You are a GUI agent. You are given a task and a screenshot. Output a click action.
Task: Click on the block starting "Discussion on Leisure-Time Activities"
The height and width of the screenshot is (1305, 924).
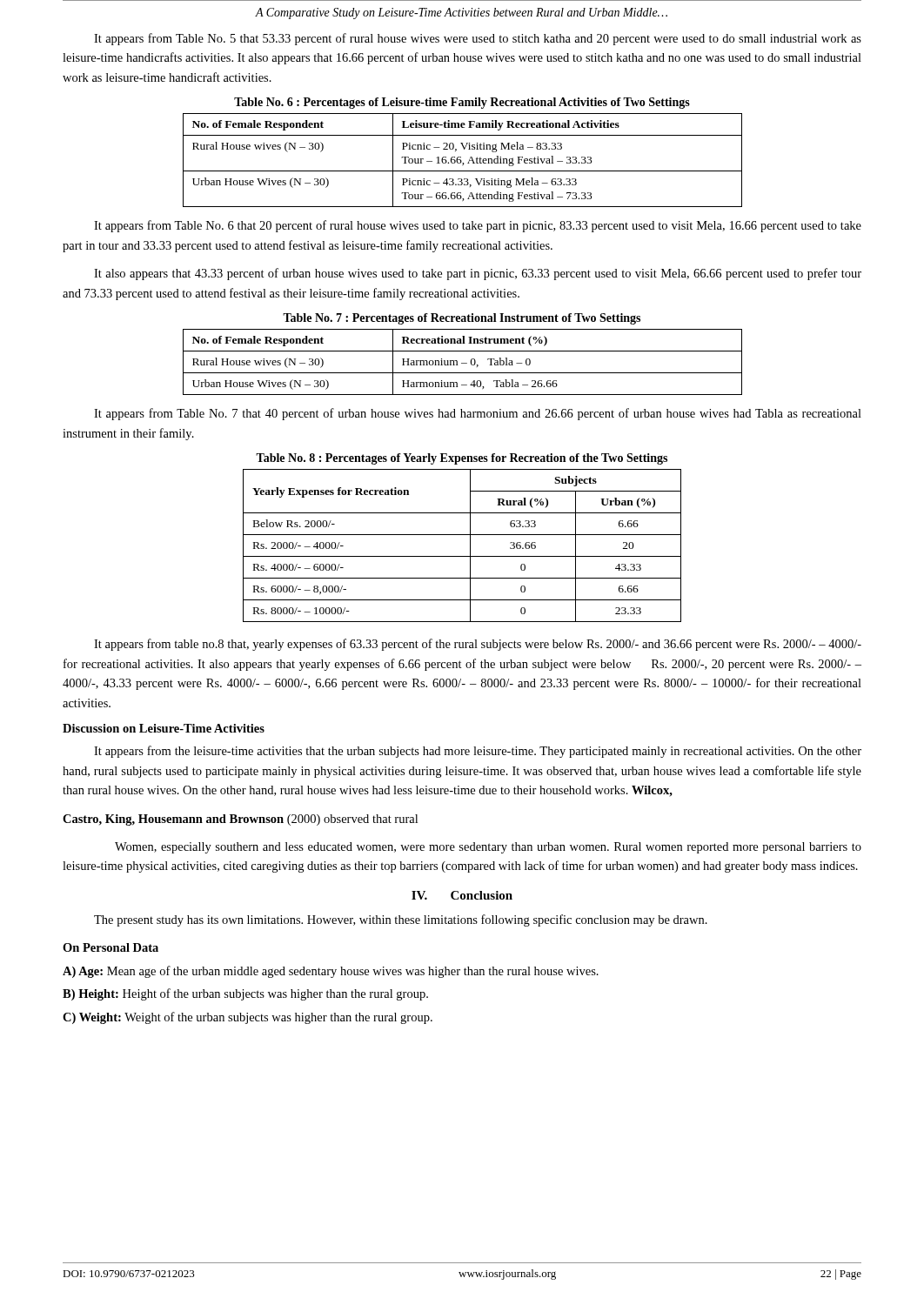(164, 728)
